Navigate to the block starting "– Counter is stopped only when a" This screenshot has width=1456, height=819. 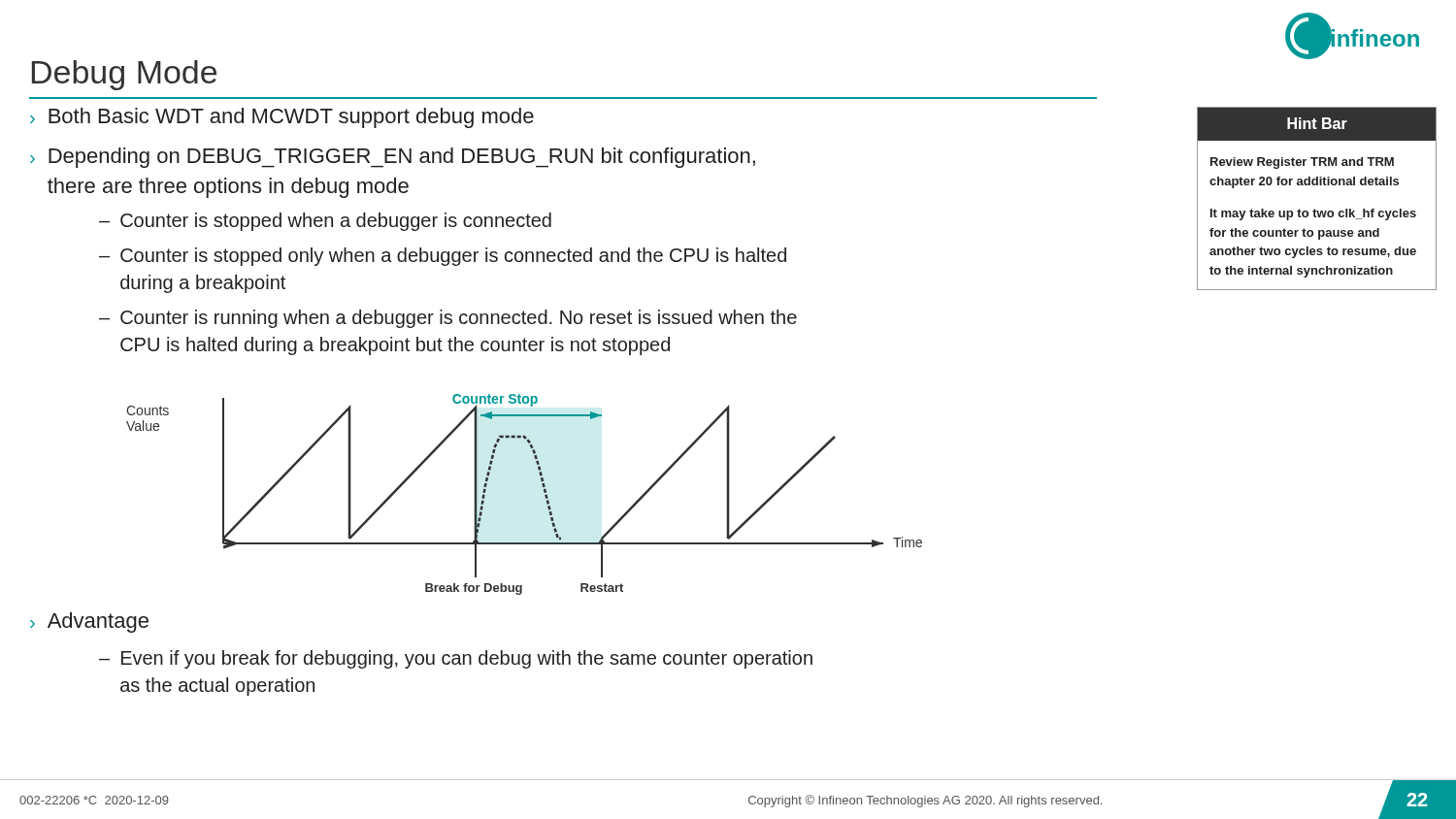pos(443,269)
